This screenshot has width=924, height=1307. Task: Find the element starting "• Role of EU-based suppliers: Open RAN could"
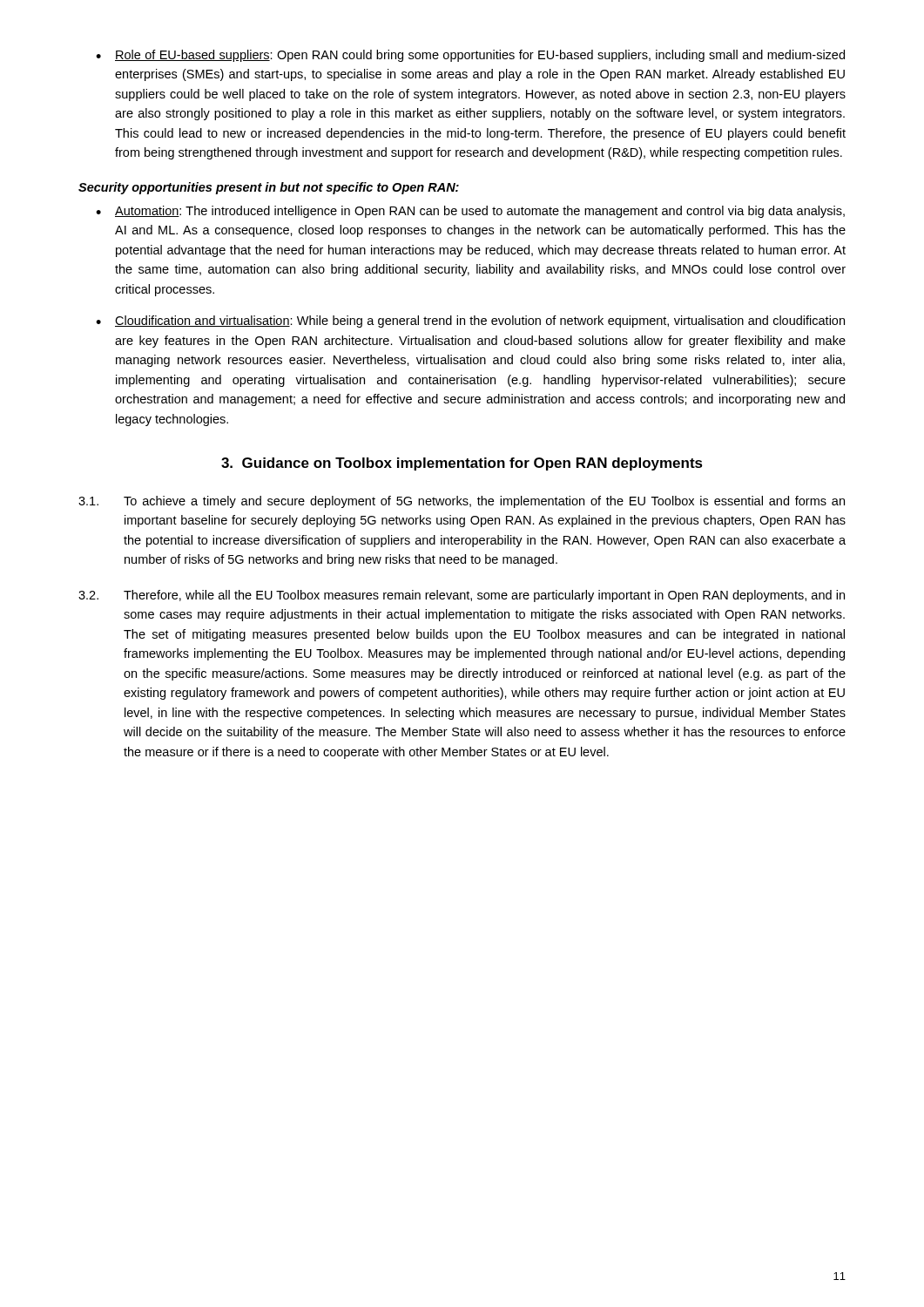(x=471, y=104)
